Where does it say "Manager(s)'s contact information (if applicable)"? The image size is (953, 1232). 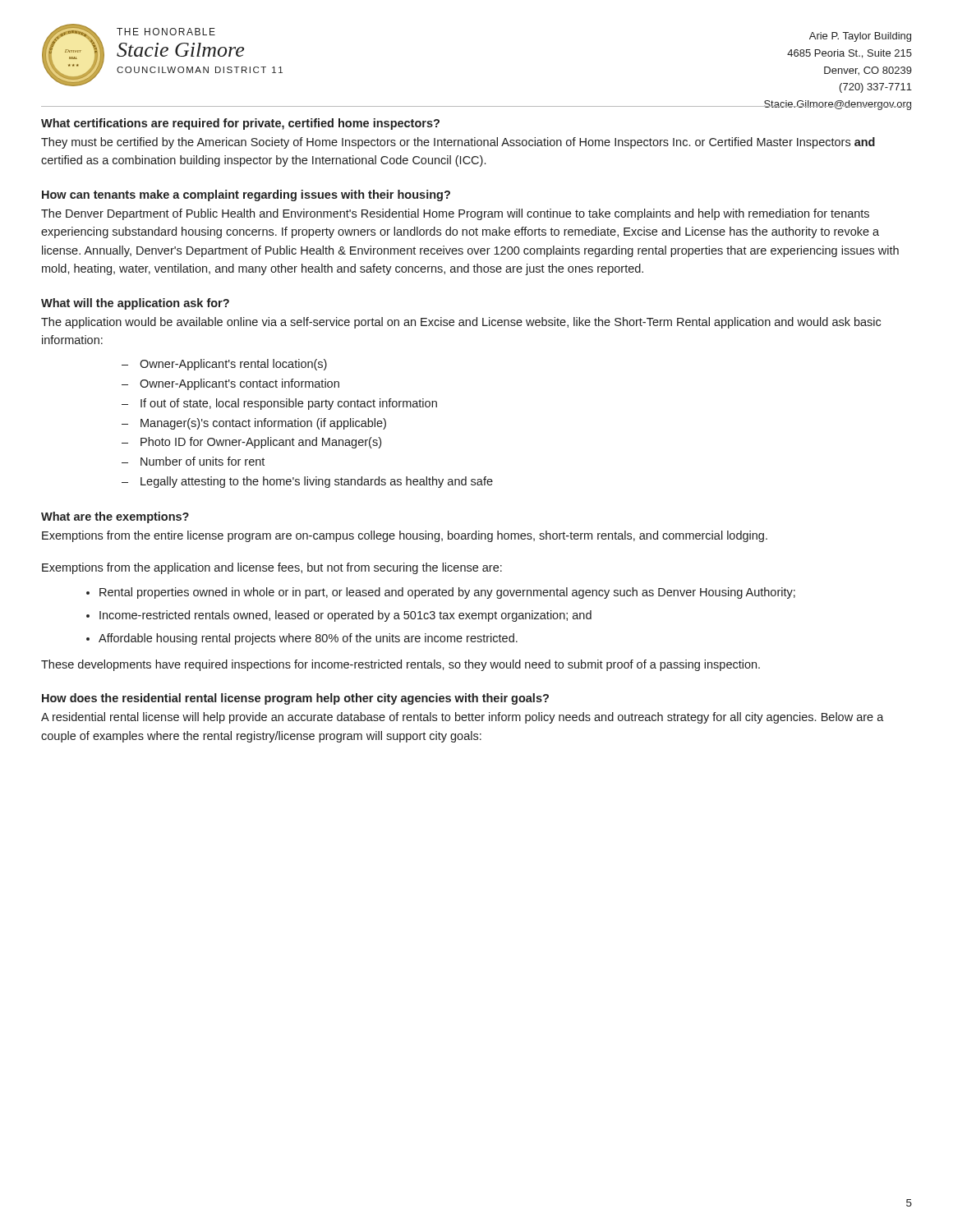263,423
